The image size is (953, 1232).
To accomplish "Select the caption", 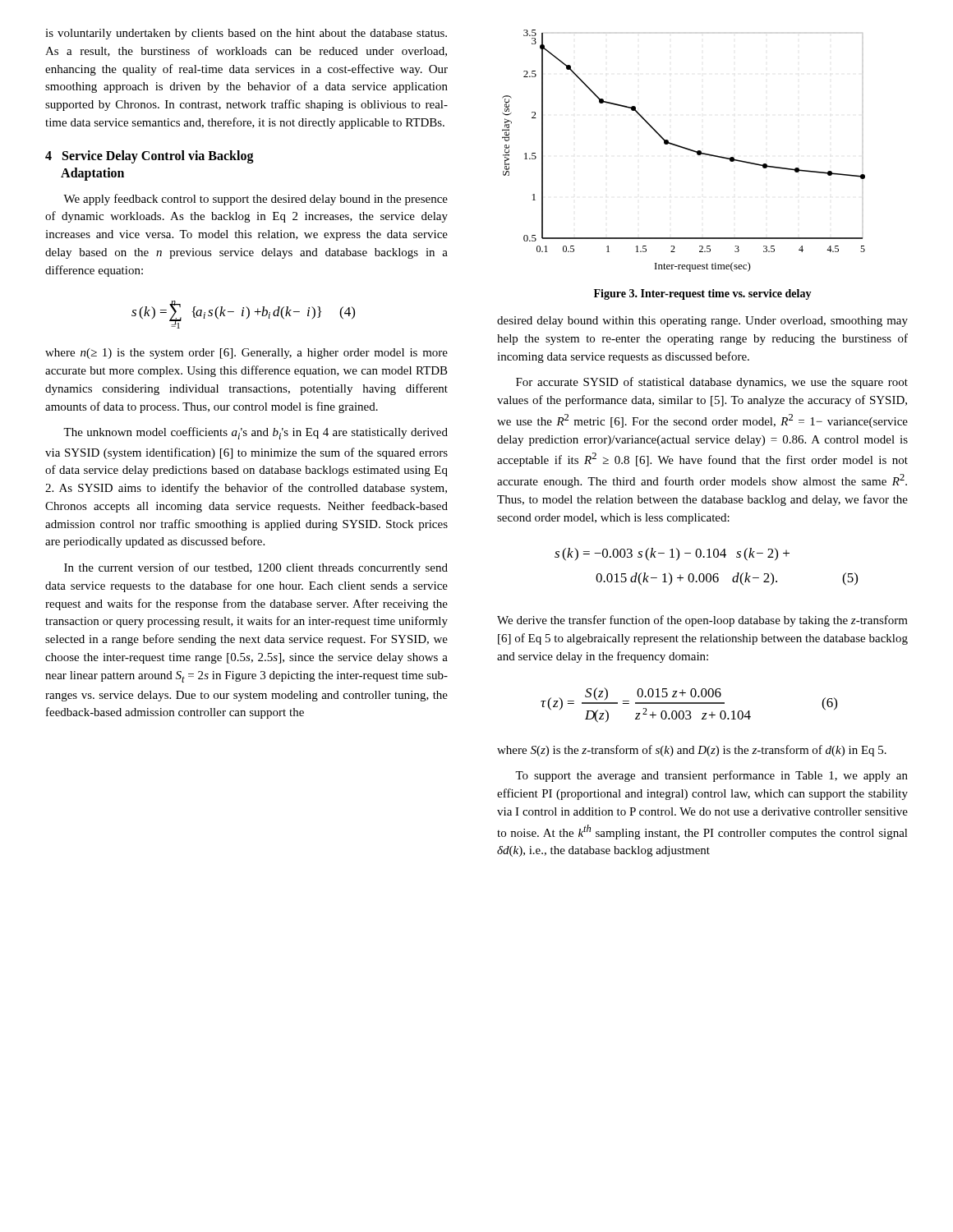I will click(702, 294).
